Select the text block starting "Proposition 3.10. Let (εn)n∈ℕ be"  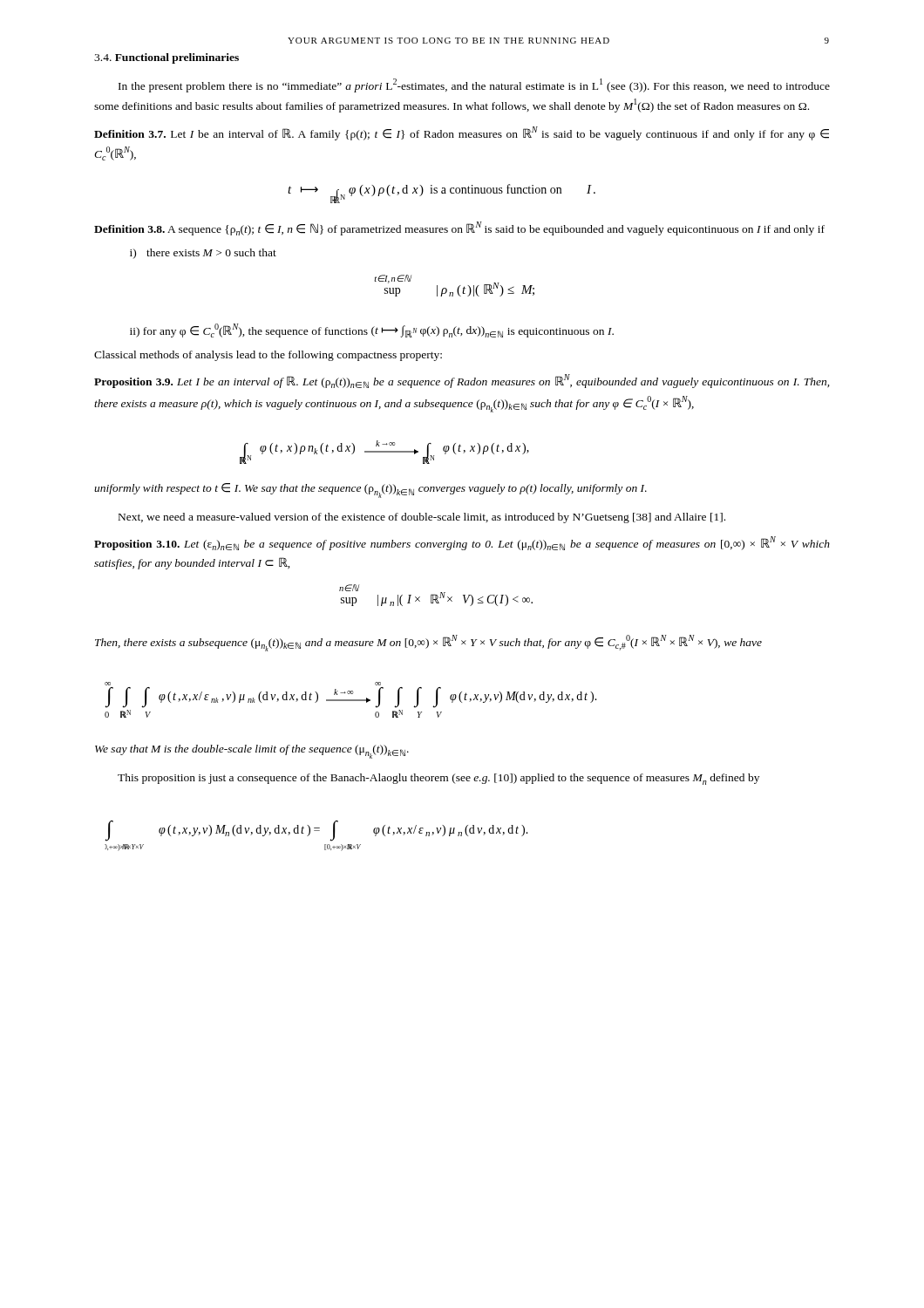(462, 552)
